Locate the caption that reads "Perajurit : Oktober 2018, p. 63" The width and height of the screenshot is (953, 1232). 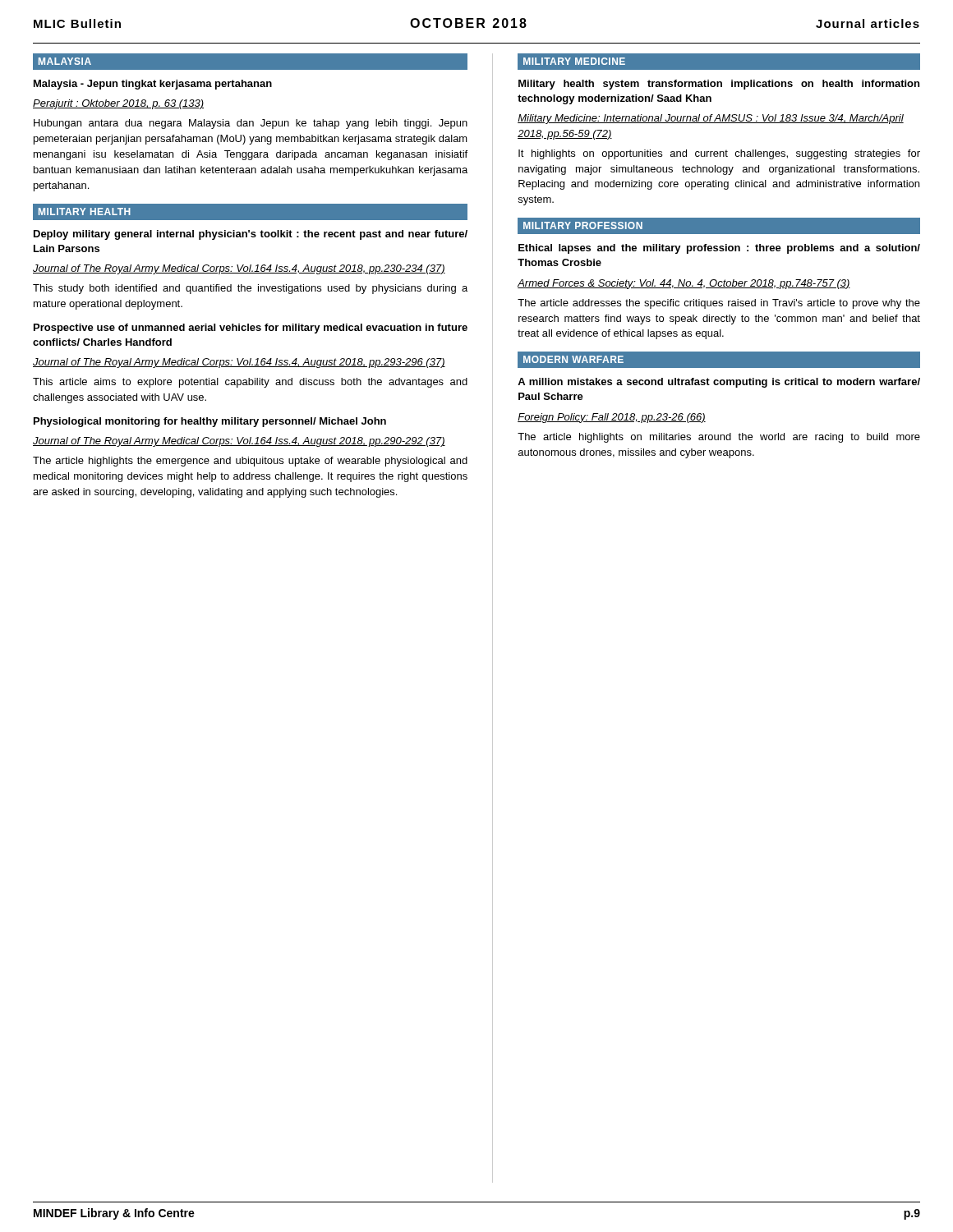[118, 103]
